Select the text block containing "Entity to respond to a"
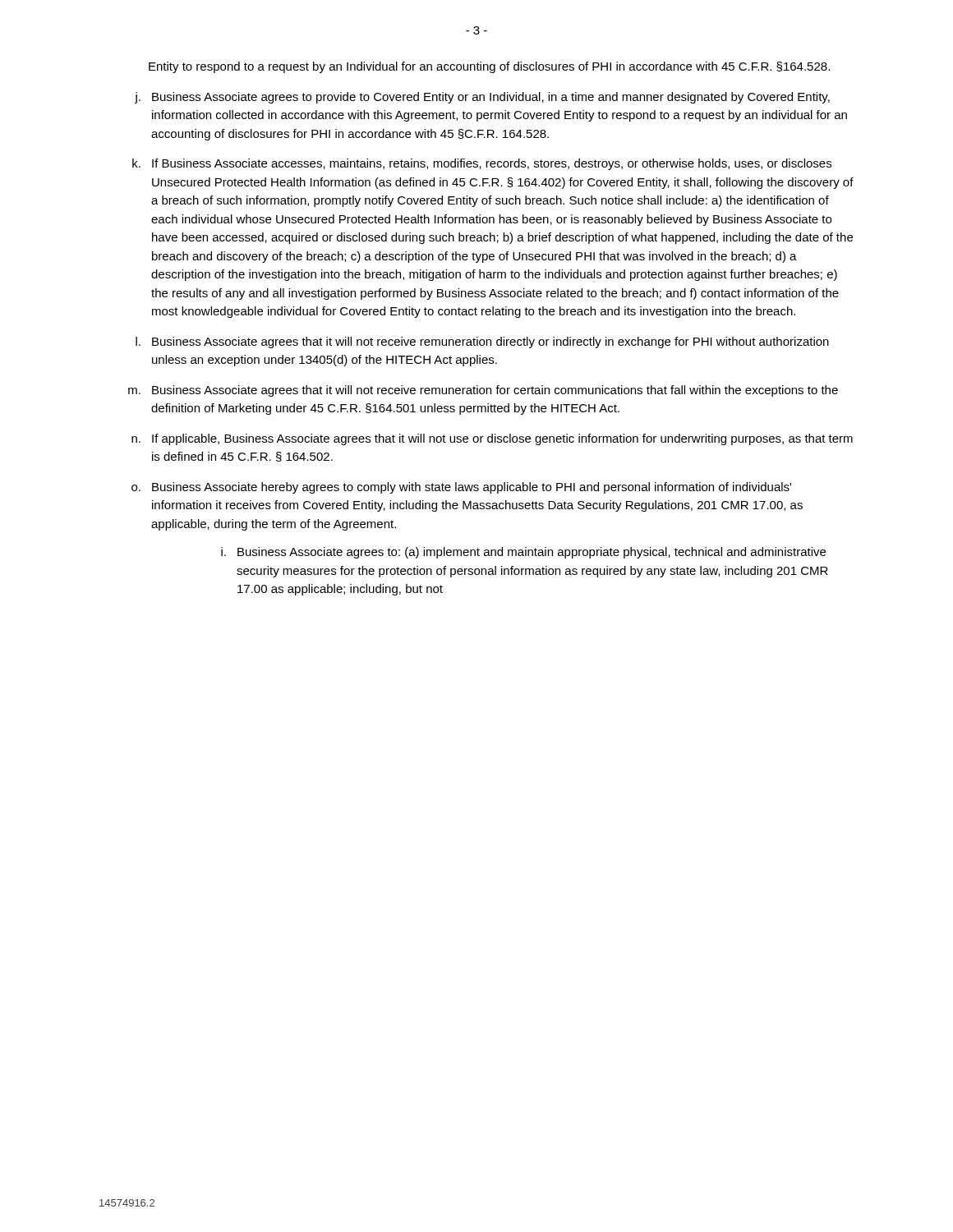 point(489,66)
